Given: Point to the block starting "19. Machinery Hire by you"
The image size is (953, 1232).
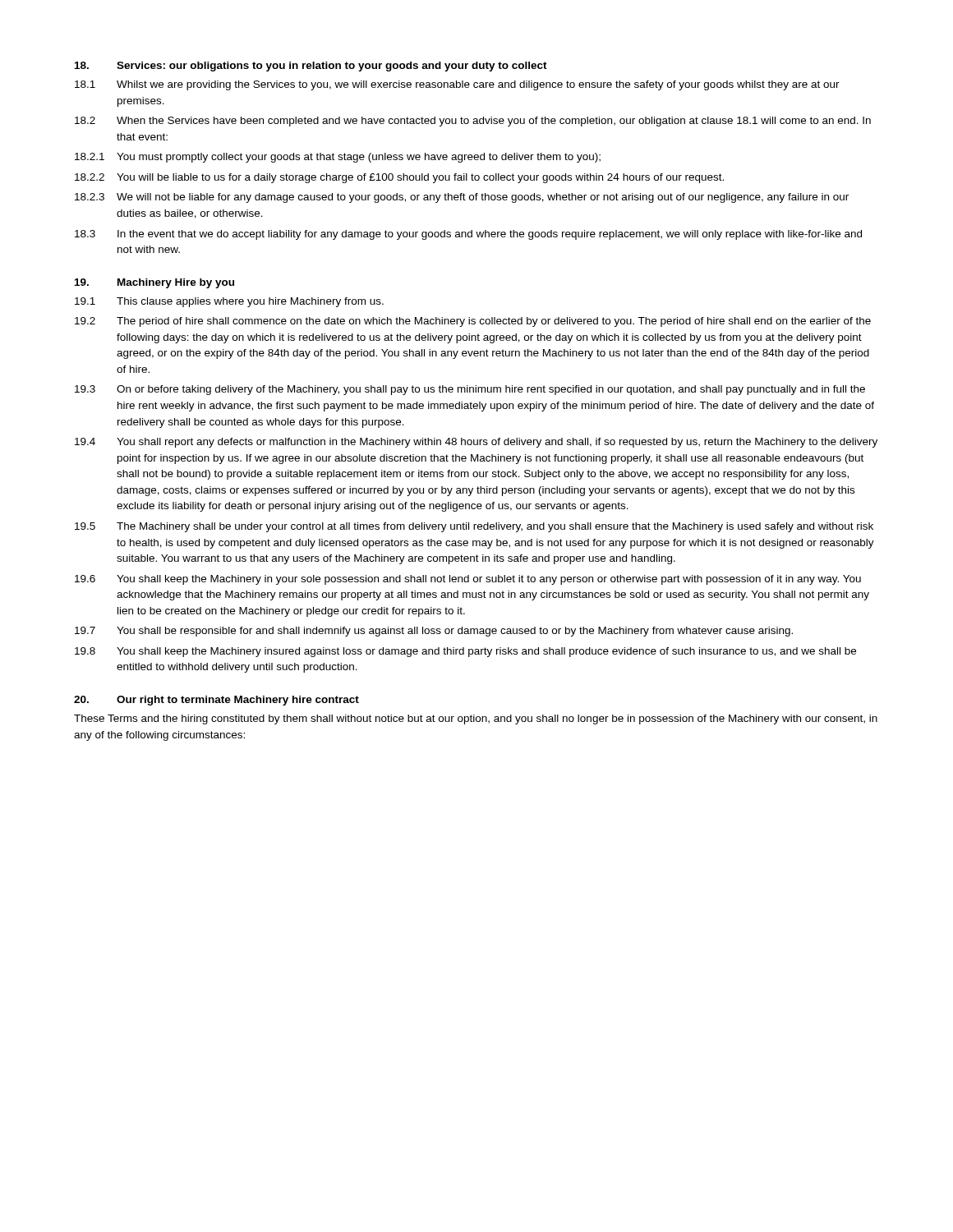Looking at the screenshot, I should 154,282.
